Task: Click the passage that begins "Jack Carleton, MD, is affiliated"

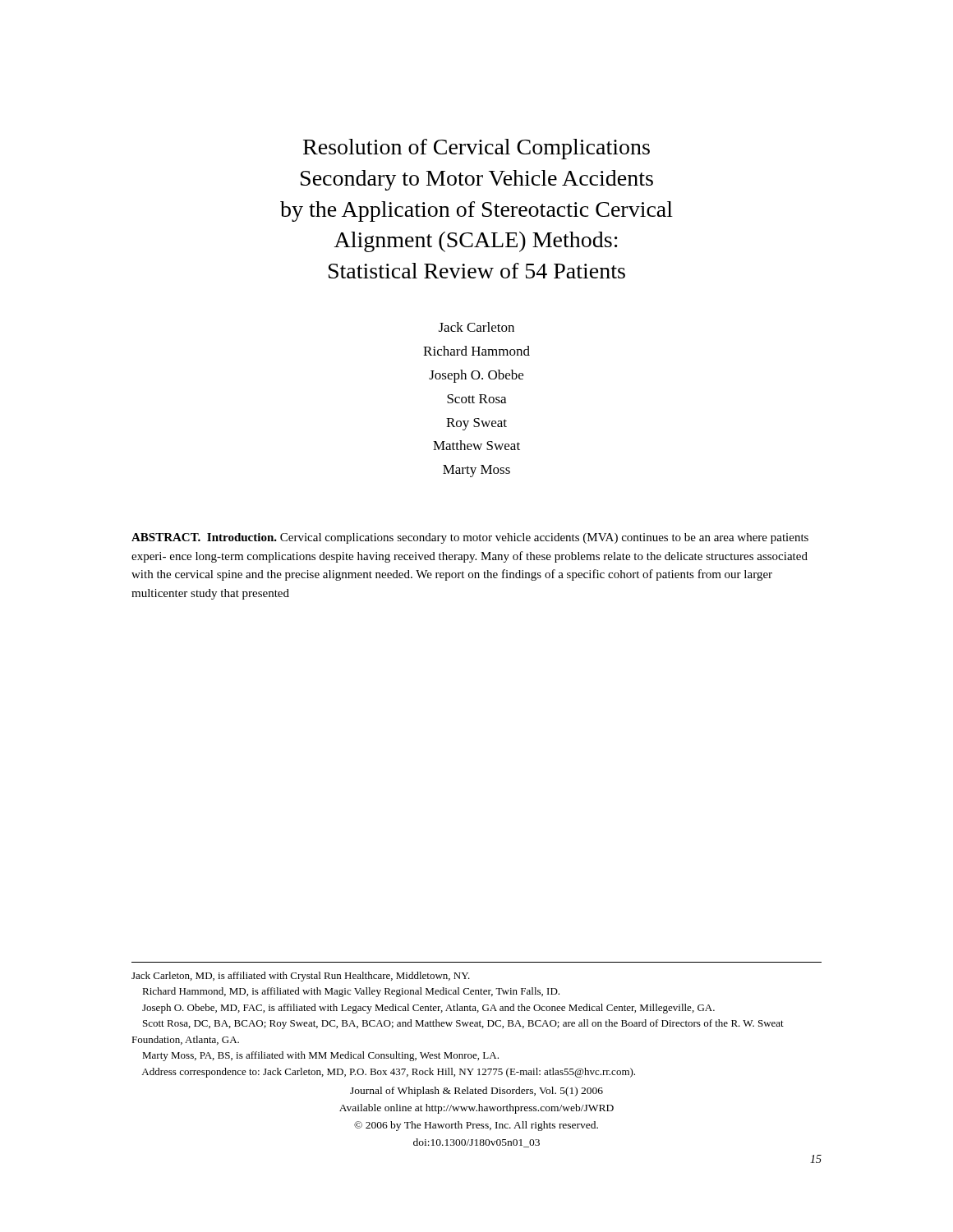Action: point(457,1023)
